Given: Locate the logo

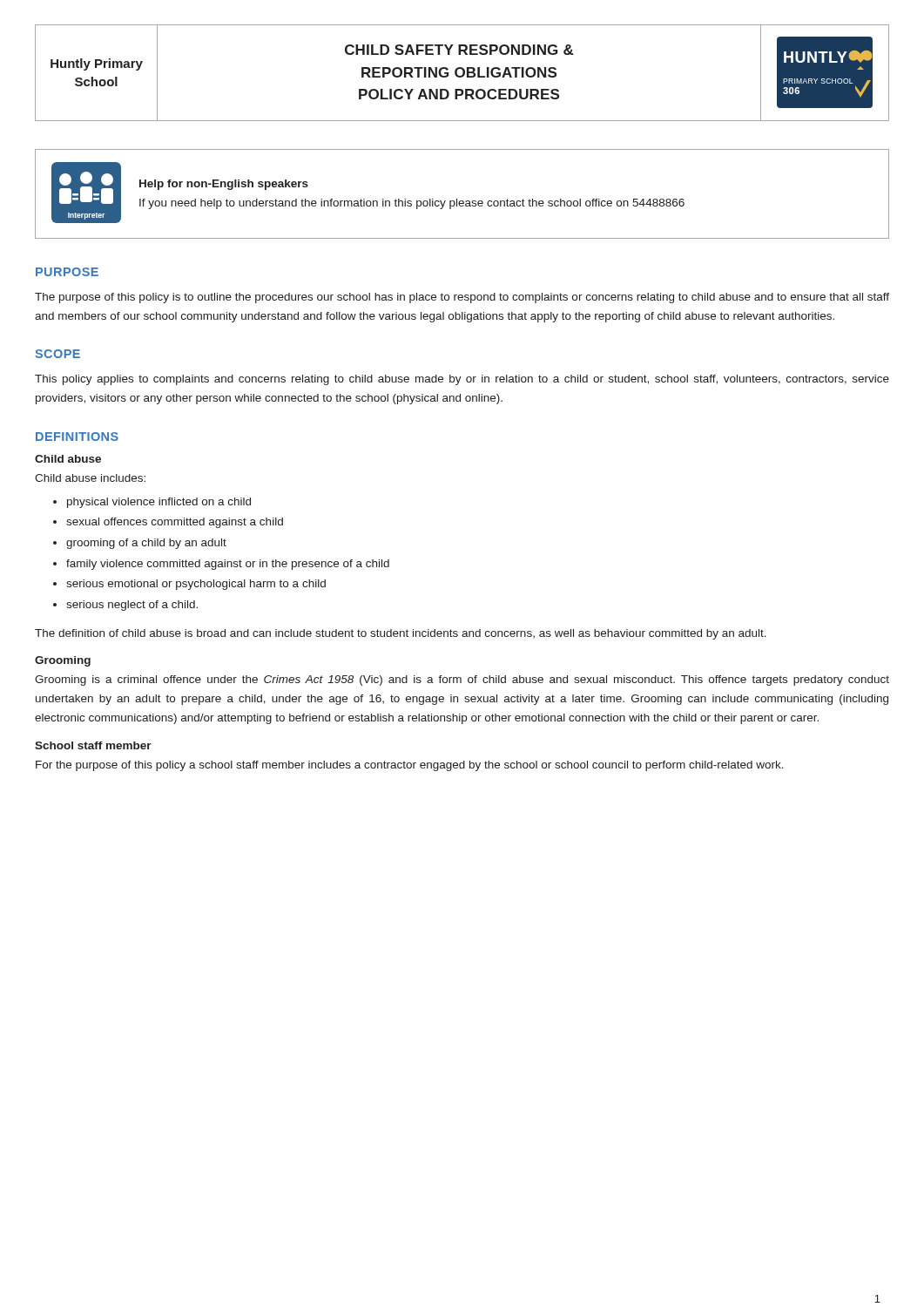Looking at the screenshot, I should (x=825, y=73).
